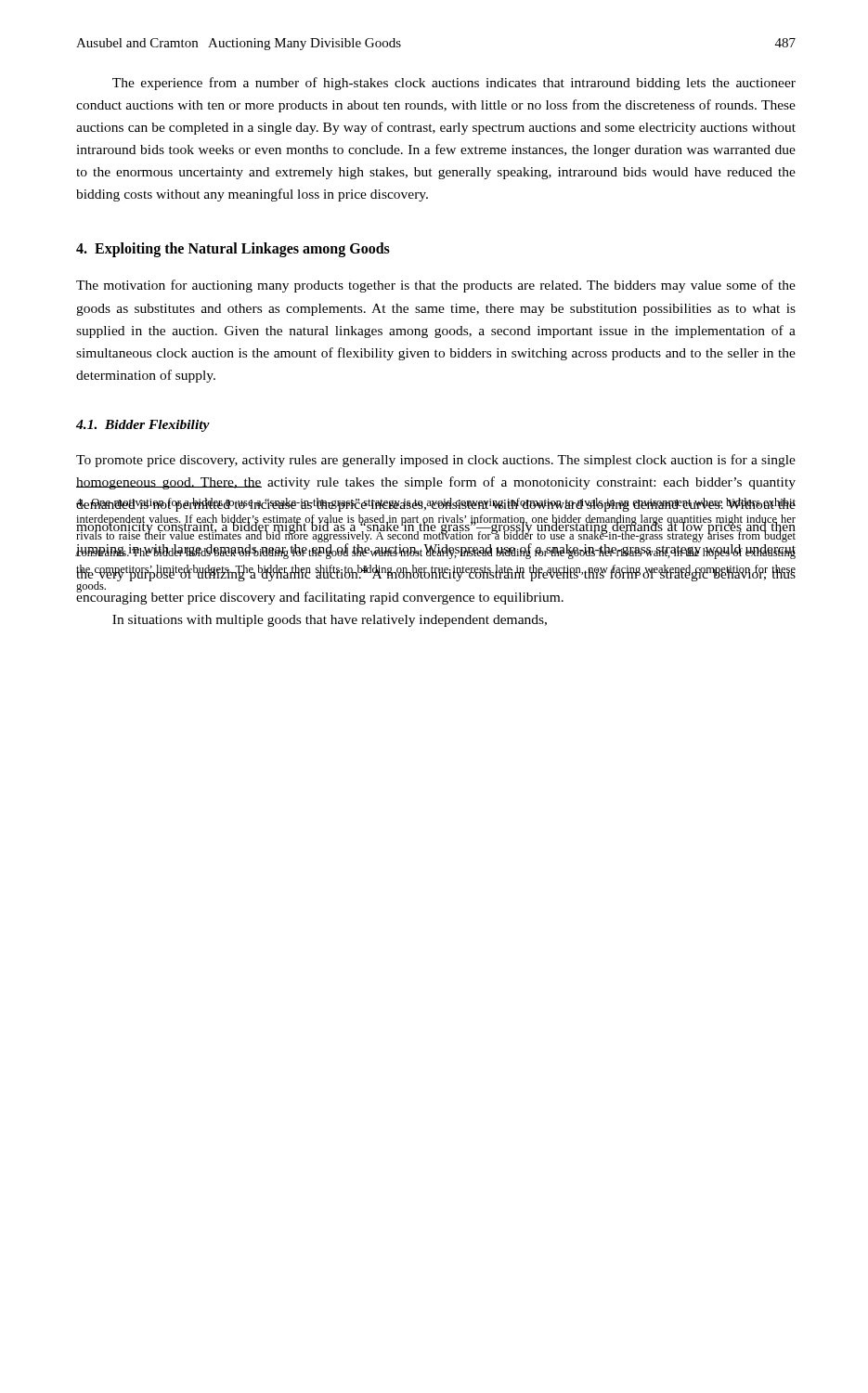Find the text block that says "In situations with multiple goods that"
This screenshot has width=868, height=1393.
436,619
